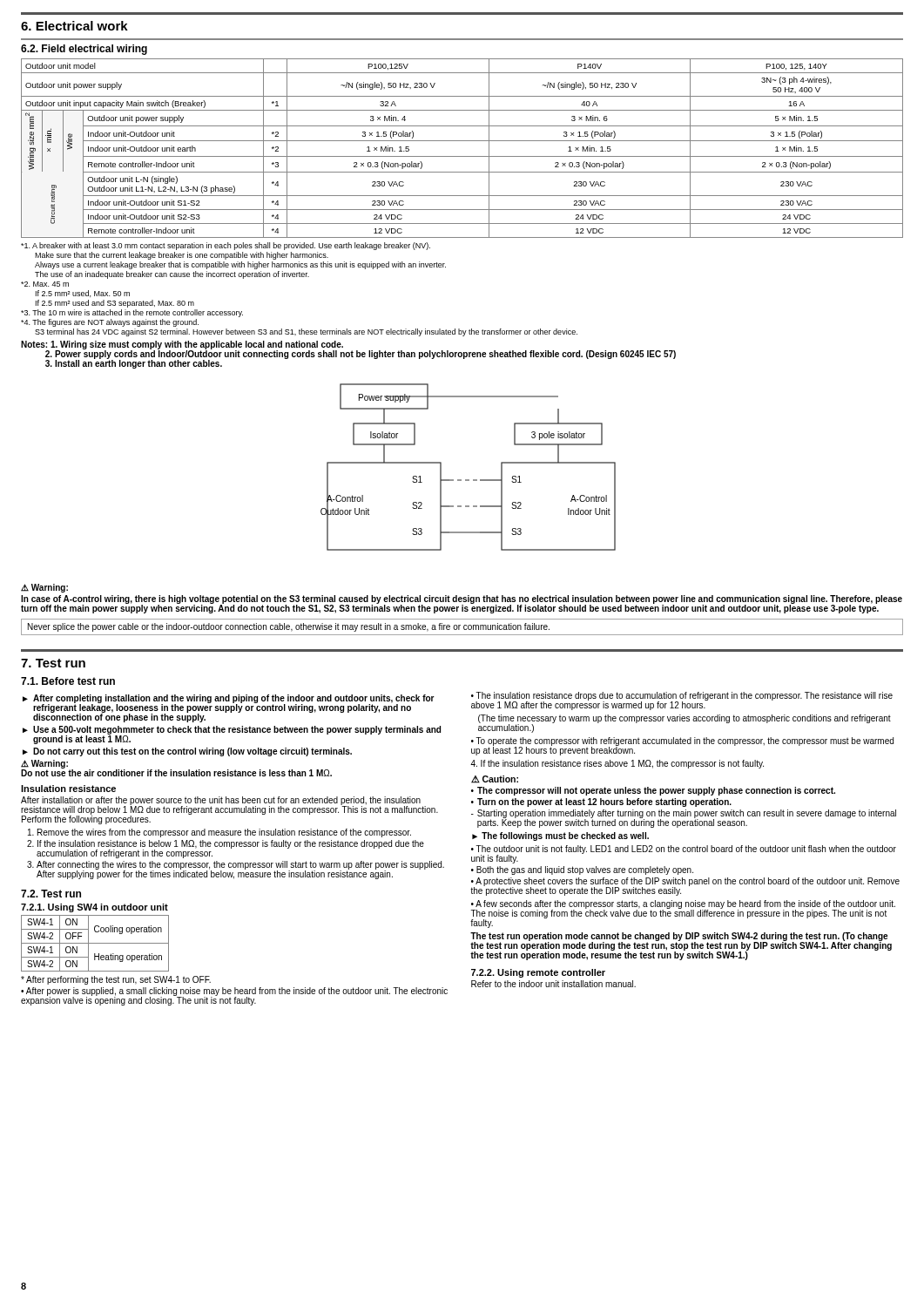
Task: Select the text starting "Notes: 1. Wiring size"
Action: tap(348, 354)
